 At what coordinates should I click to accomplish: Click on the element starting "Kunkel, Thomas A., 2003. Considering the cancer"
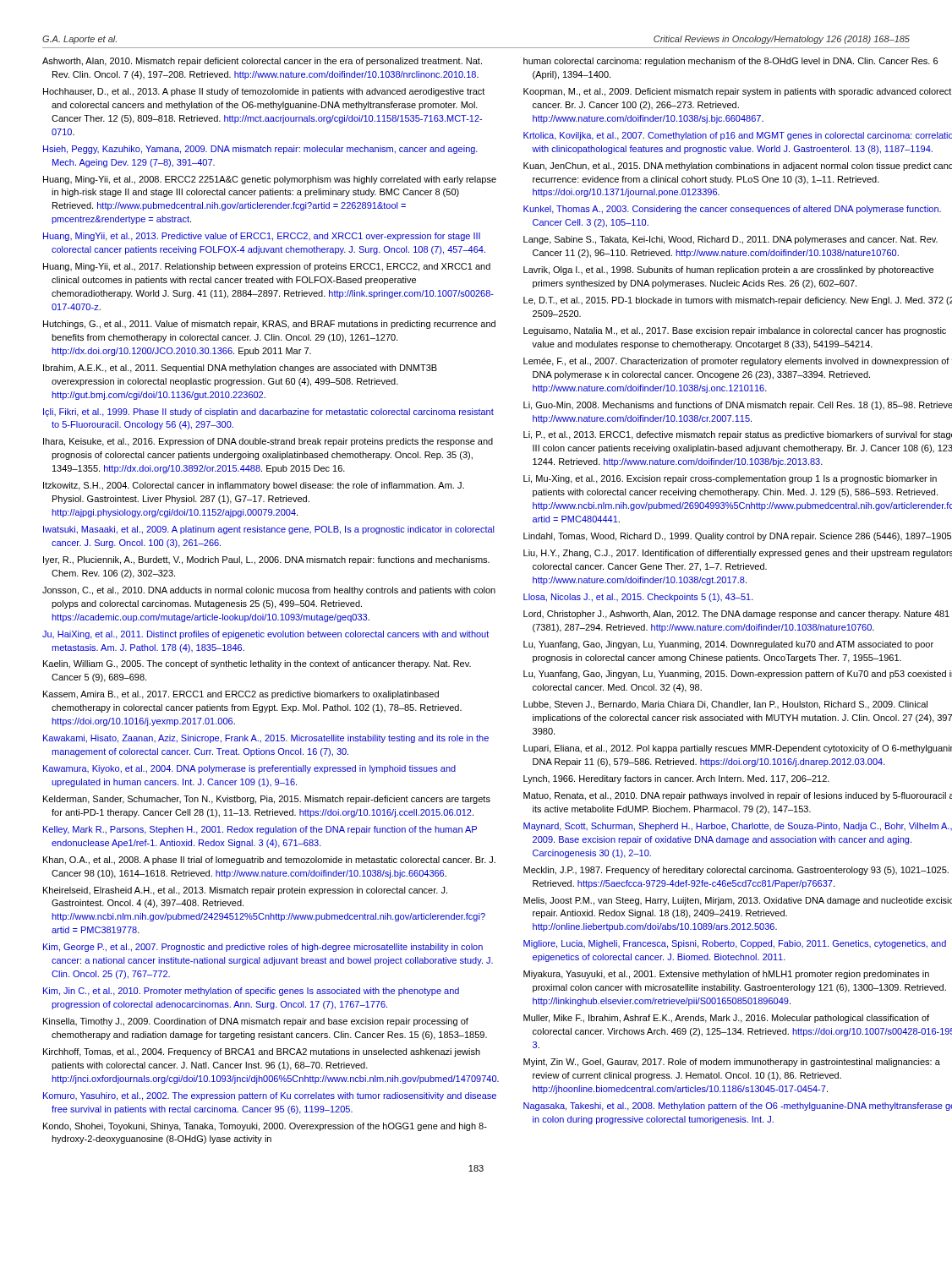(x=732, y=216)
